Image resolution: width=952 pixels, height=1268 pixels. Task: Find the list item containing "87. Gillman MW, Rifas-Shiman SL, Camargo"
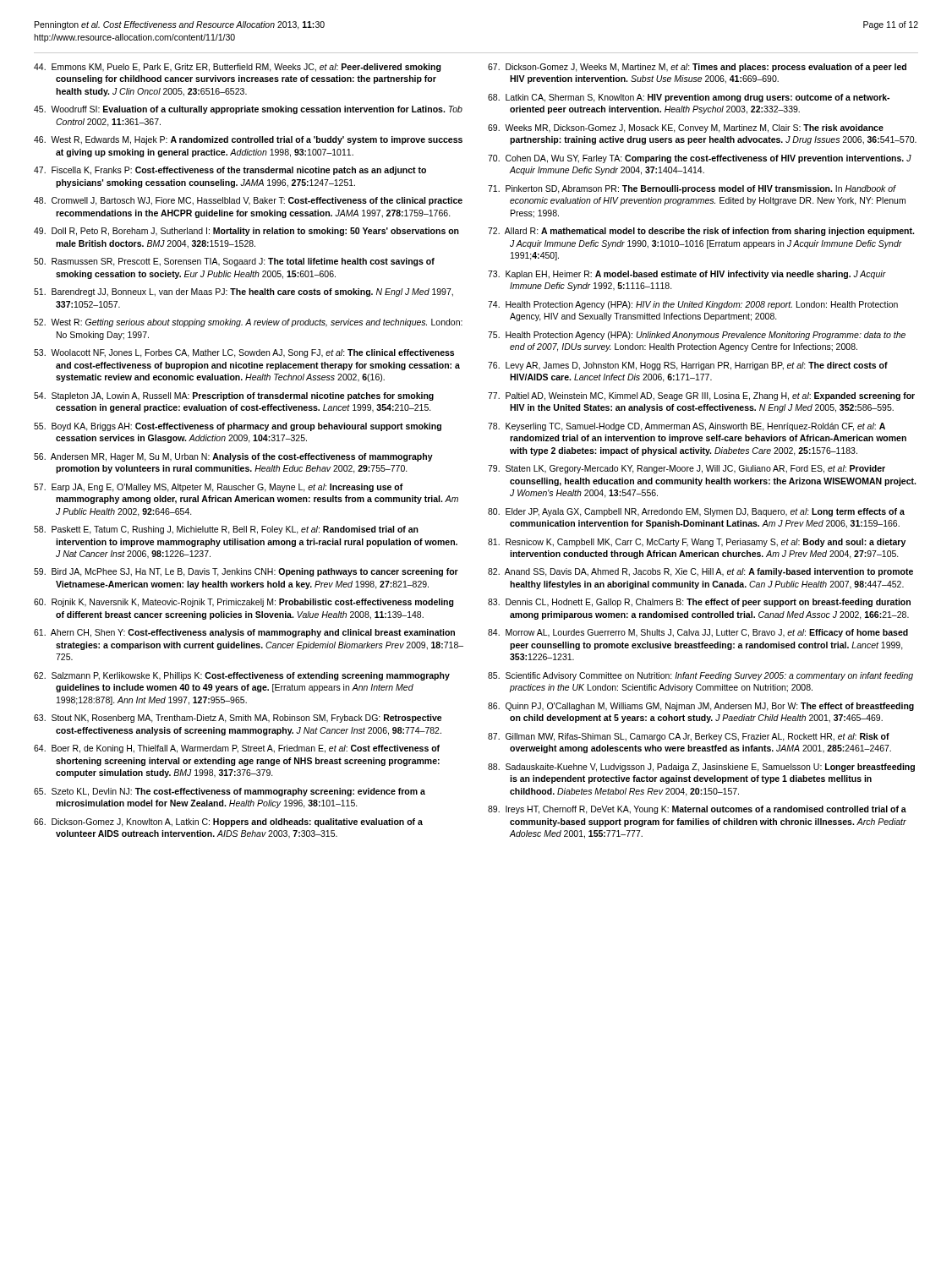click(x=690, y=742)
